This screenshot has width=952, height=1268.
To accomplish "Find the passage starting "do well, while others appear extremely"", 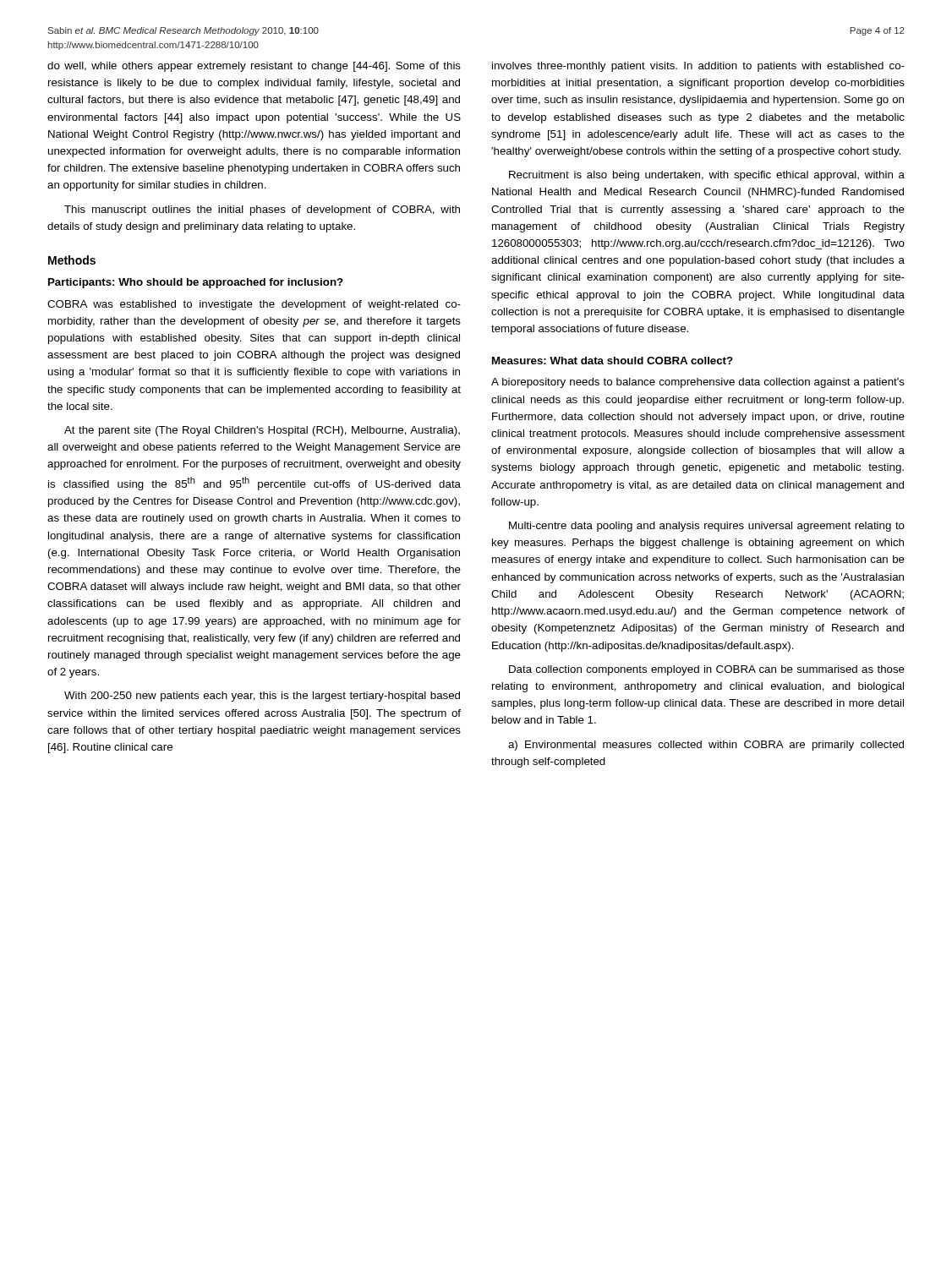I will tap(254, 126).
